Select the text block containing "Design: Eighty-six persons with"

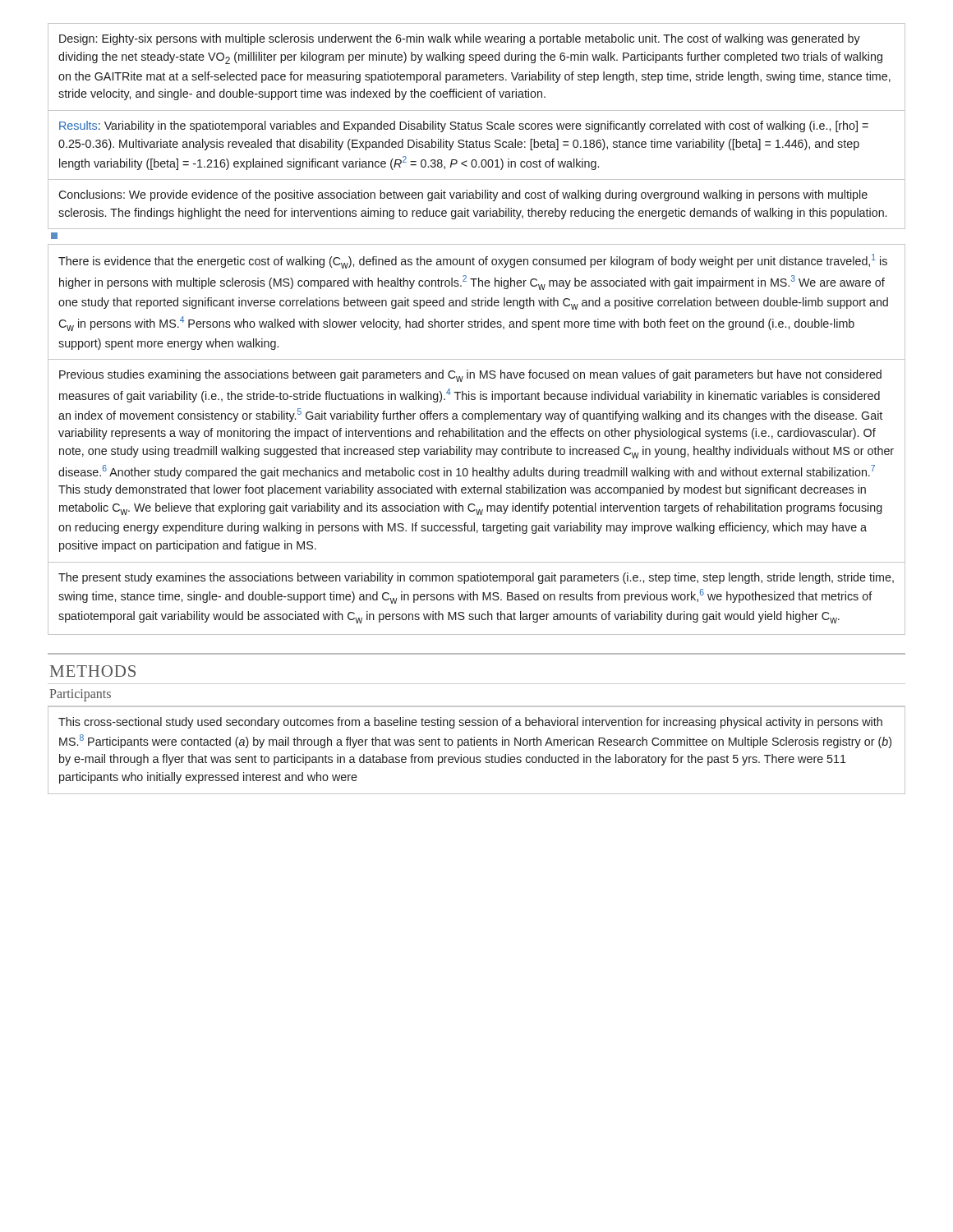(x=475, y=66)
